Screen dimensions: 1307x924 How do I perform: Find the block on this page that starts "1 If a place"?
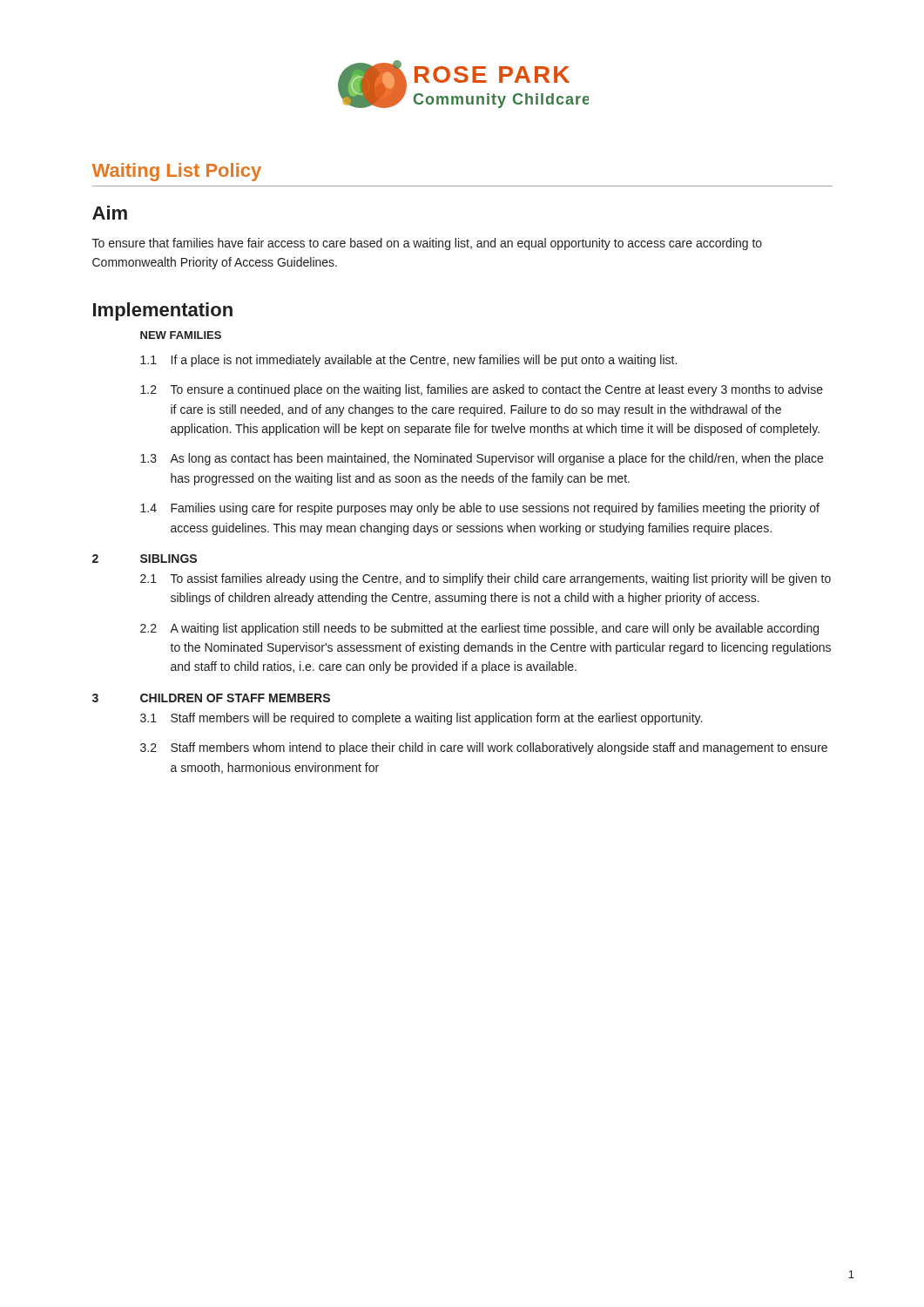click(x=462, y=360)
